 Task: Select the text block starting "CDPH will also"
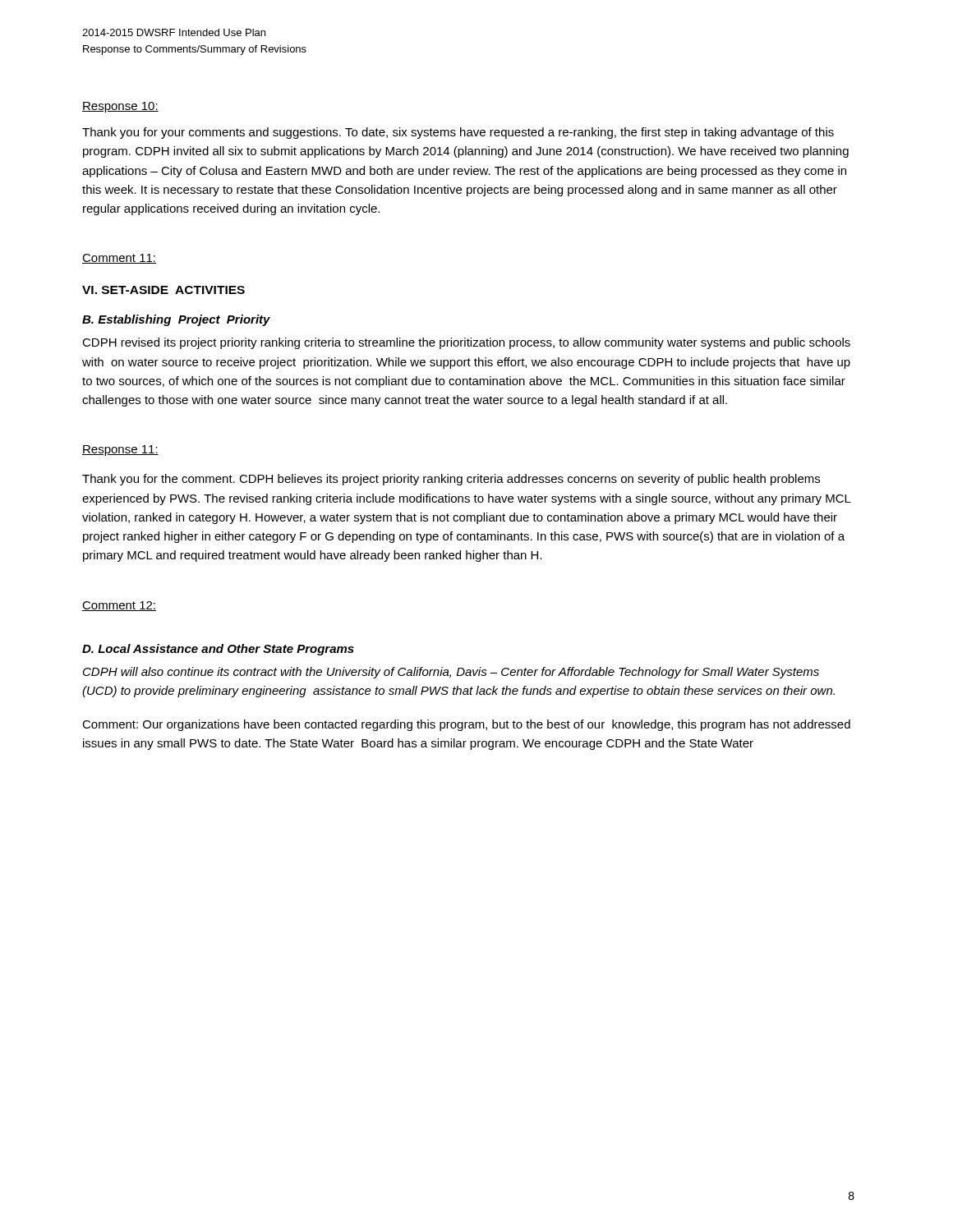459,681
